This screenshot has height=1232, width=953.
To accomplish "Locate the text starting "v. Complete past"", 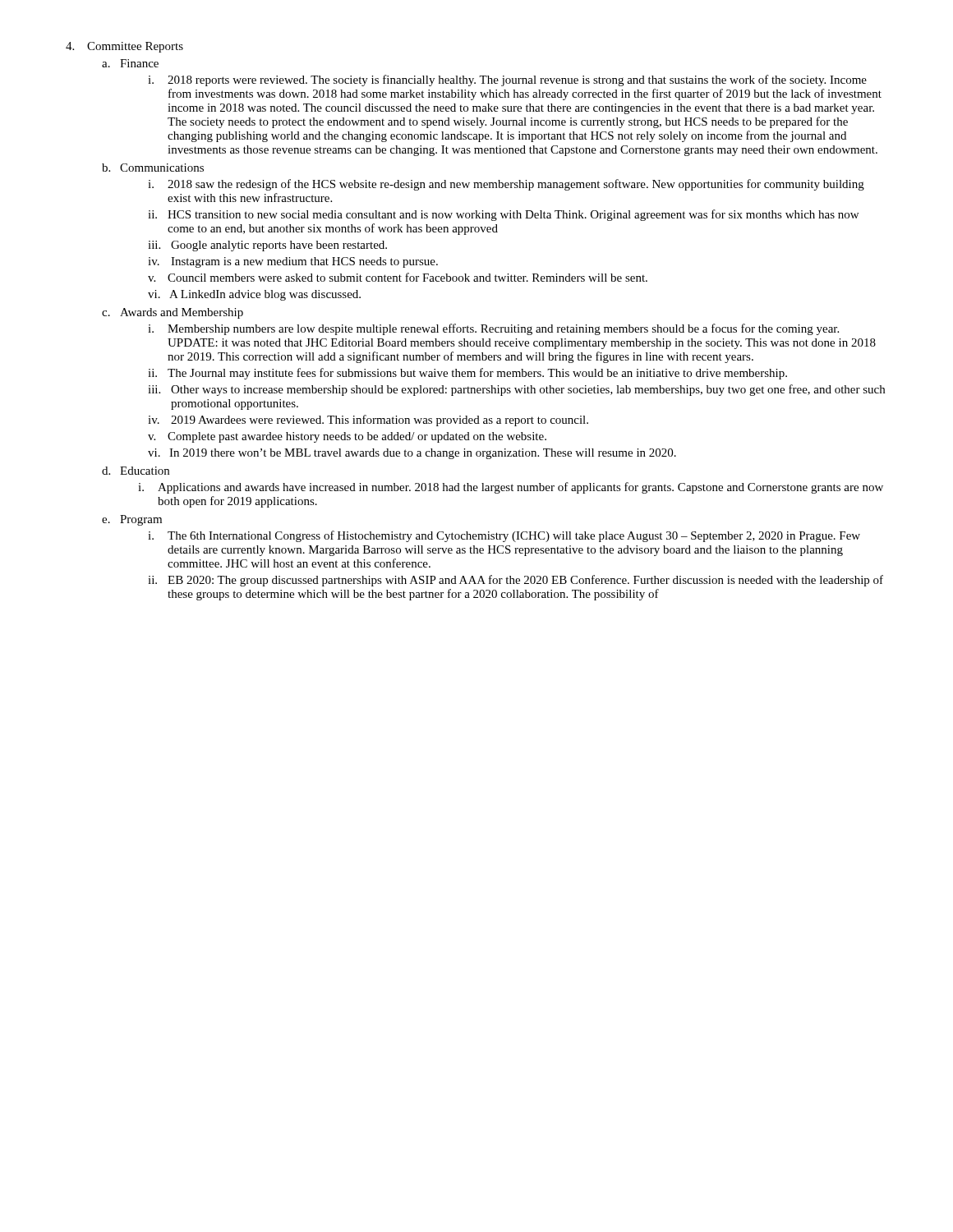I will [x=348, y=437].
